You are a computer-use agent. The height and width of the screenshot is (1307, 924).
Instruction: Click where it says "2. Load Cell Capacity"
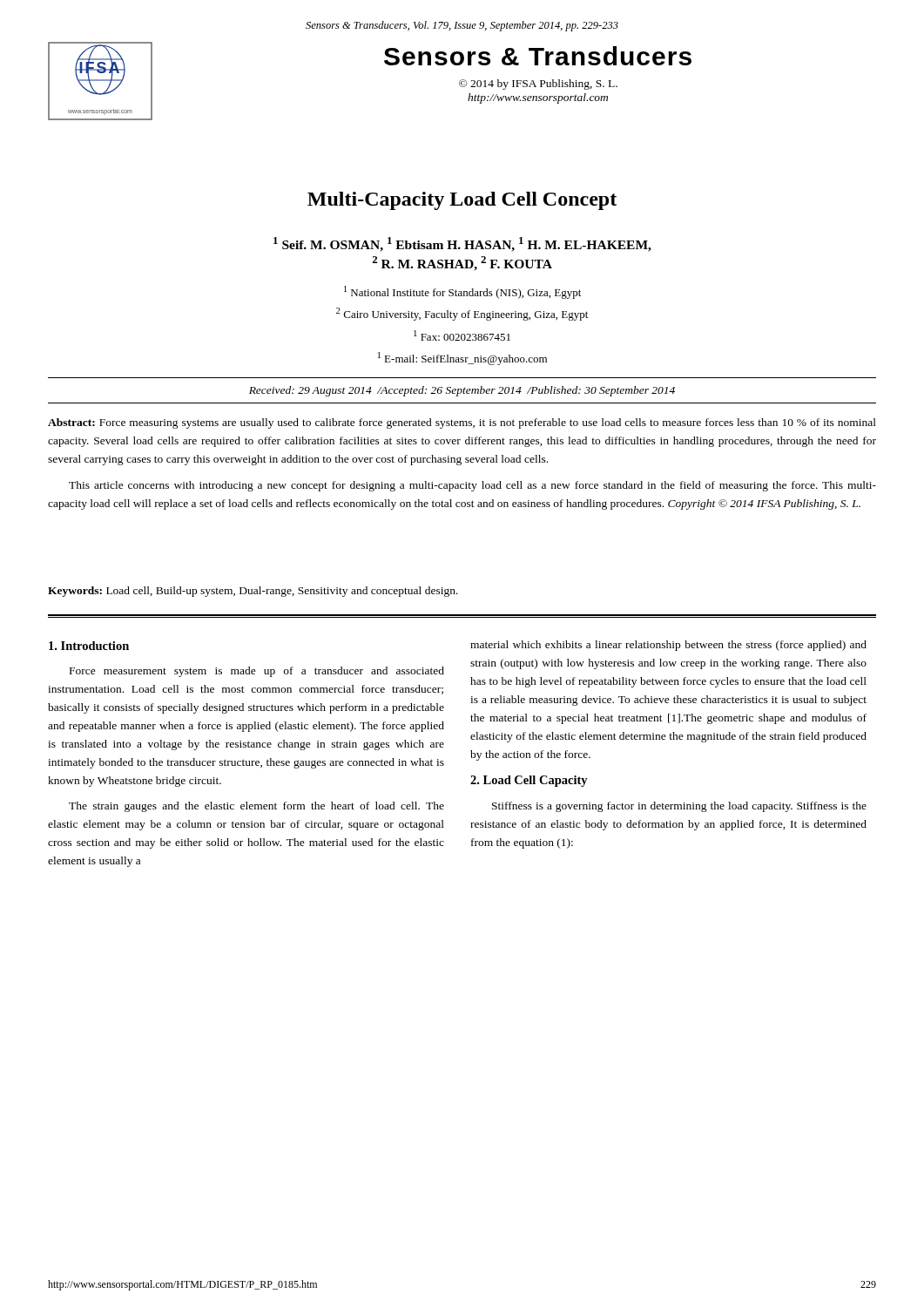coord(529,780)
